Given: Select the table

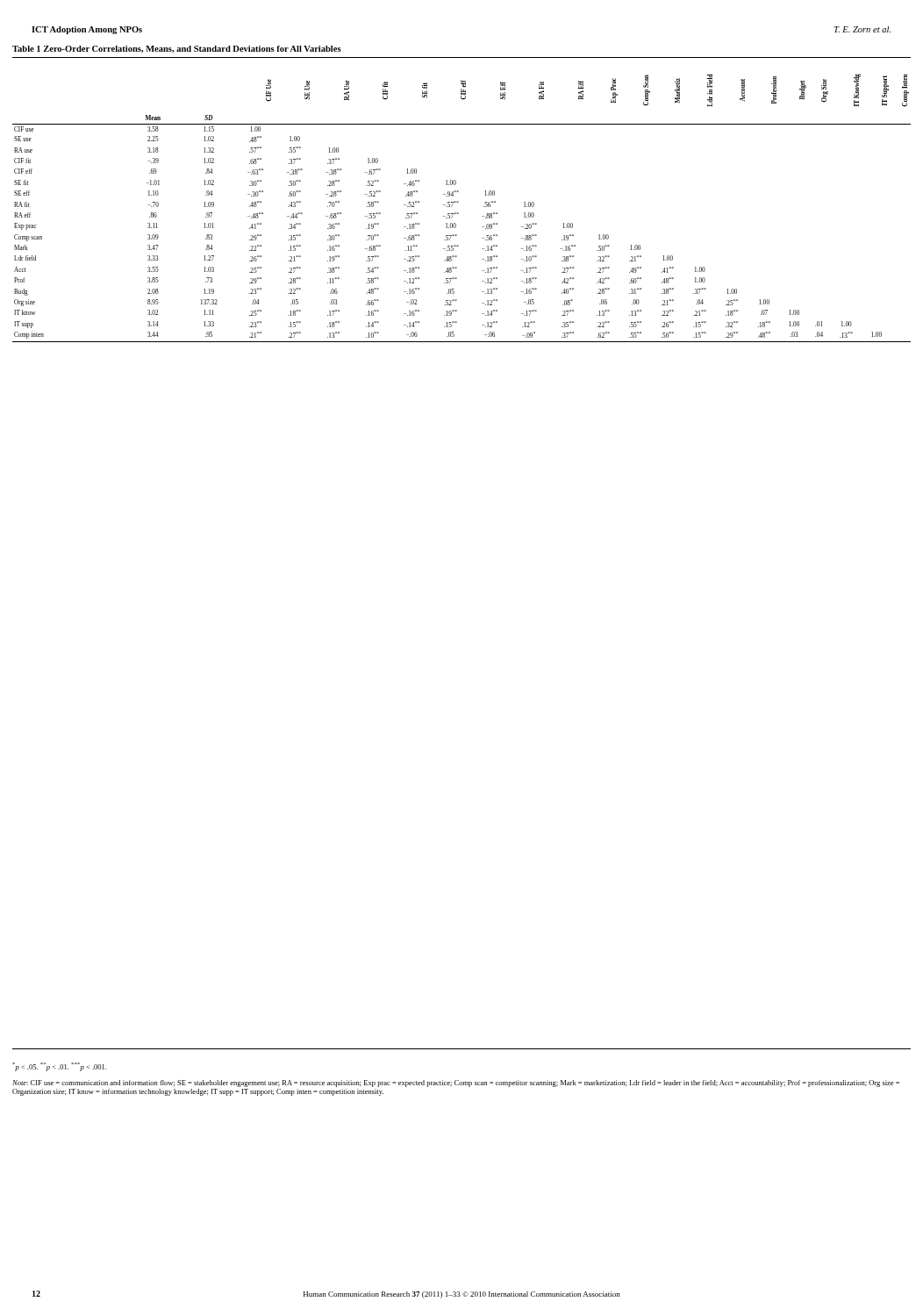Looking at the screenshot, I should point(462,193).
